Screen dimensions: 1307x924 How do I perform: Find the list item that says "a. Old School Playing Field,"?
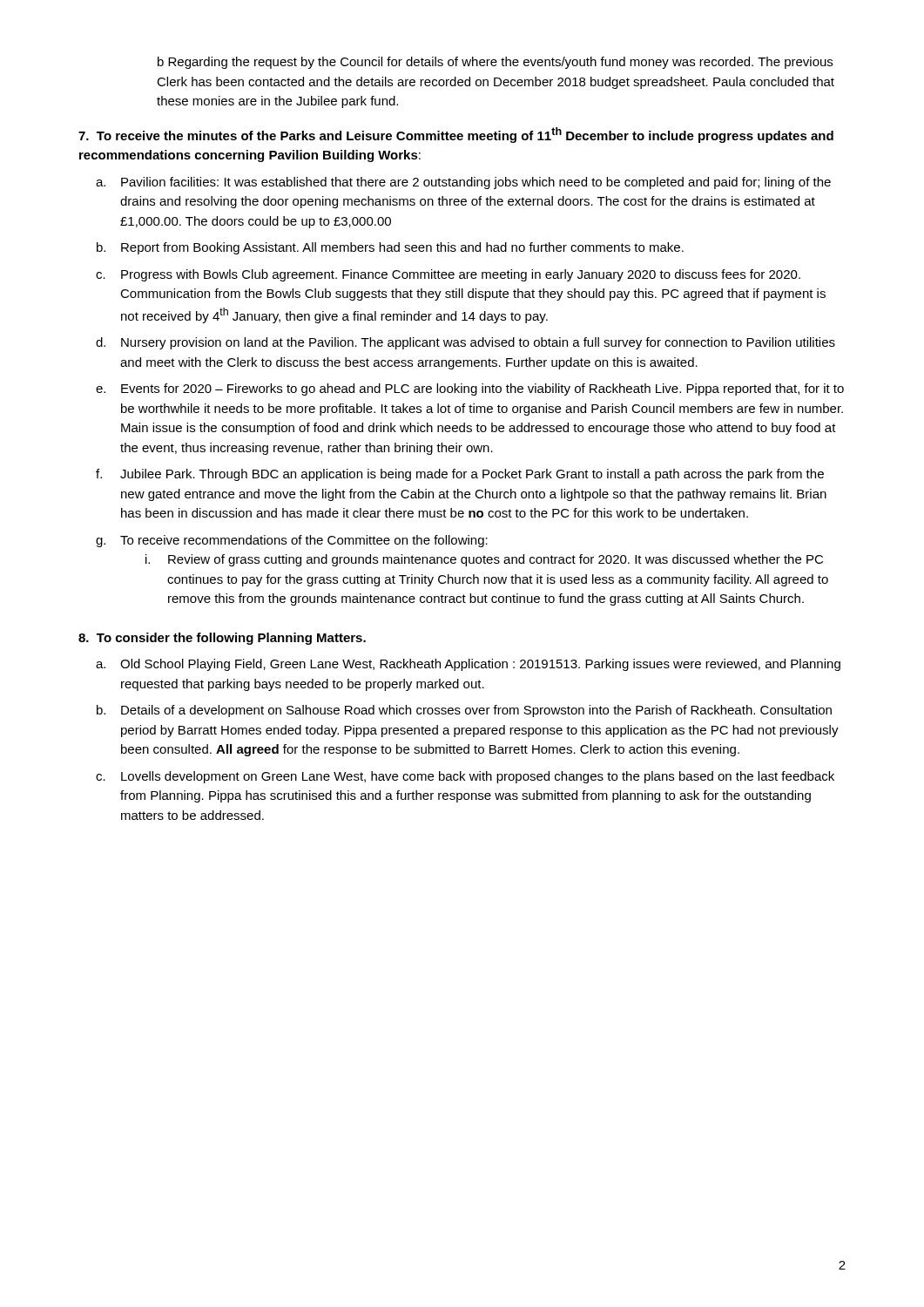point(471,674)
